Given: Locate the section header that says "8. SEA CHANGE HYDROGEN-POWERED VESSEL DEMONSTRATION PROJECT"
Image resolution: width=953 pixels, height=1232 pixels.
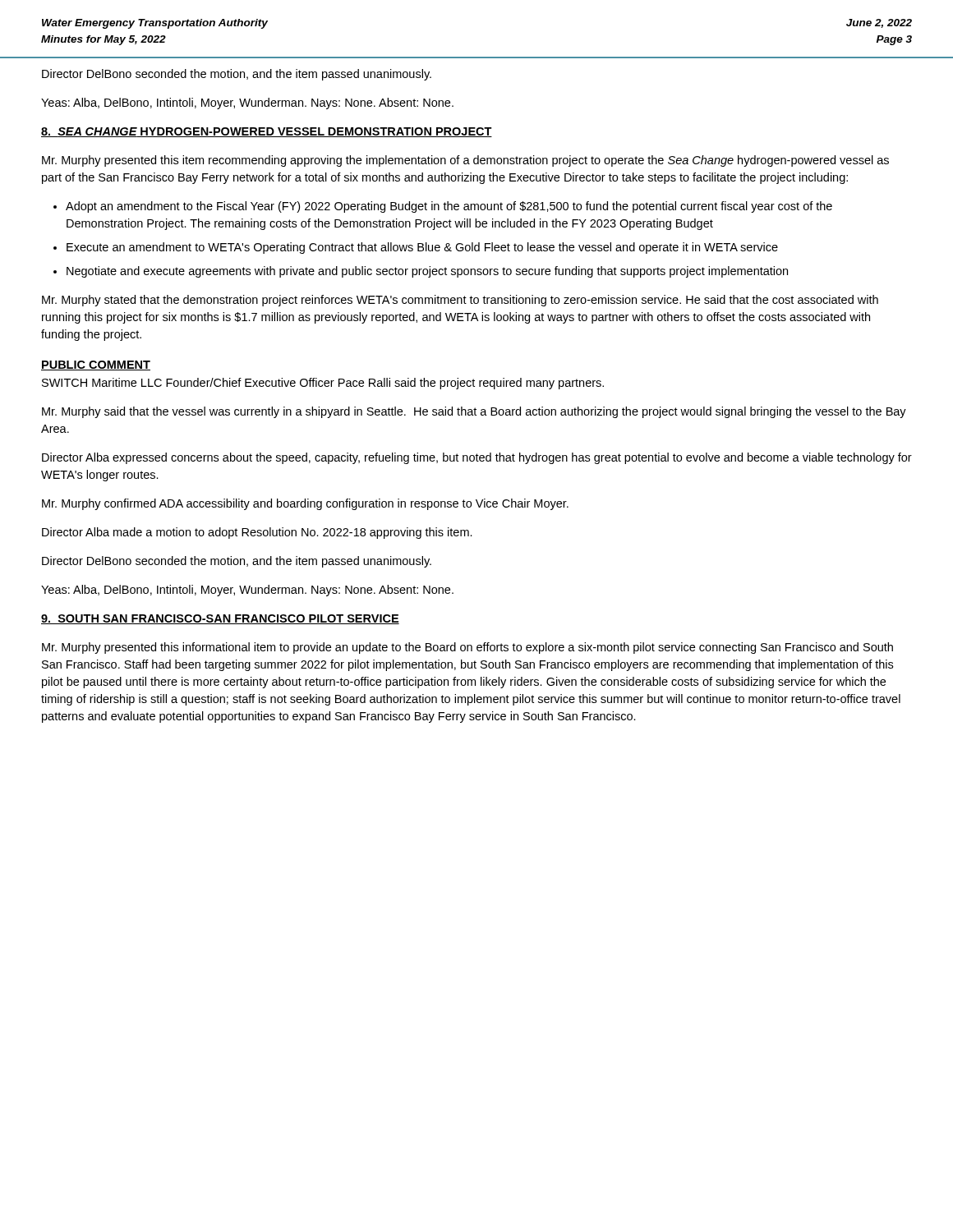Looking at the screenshot, I should [266, 131].
